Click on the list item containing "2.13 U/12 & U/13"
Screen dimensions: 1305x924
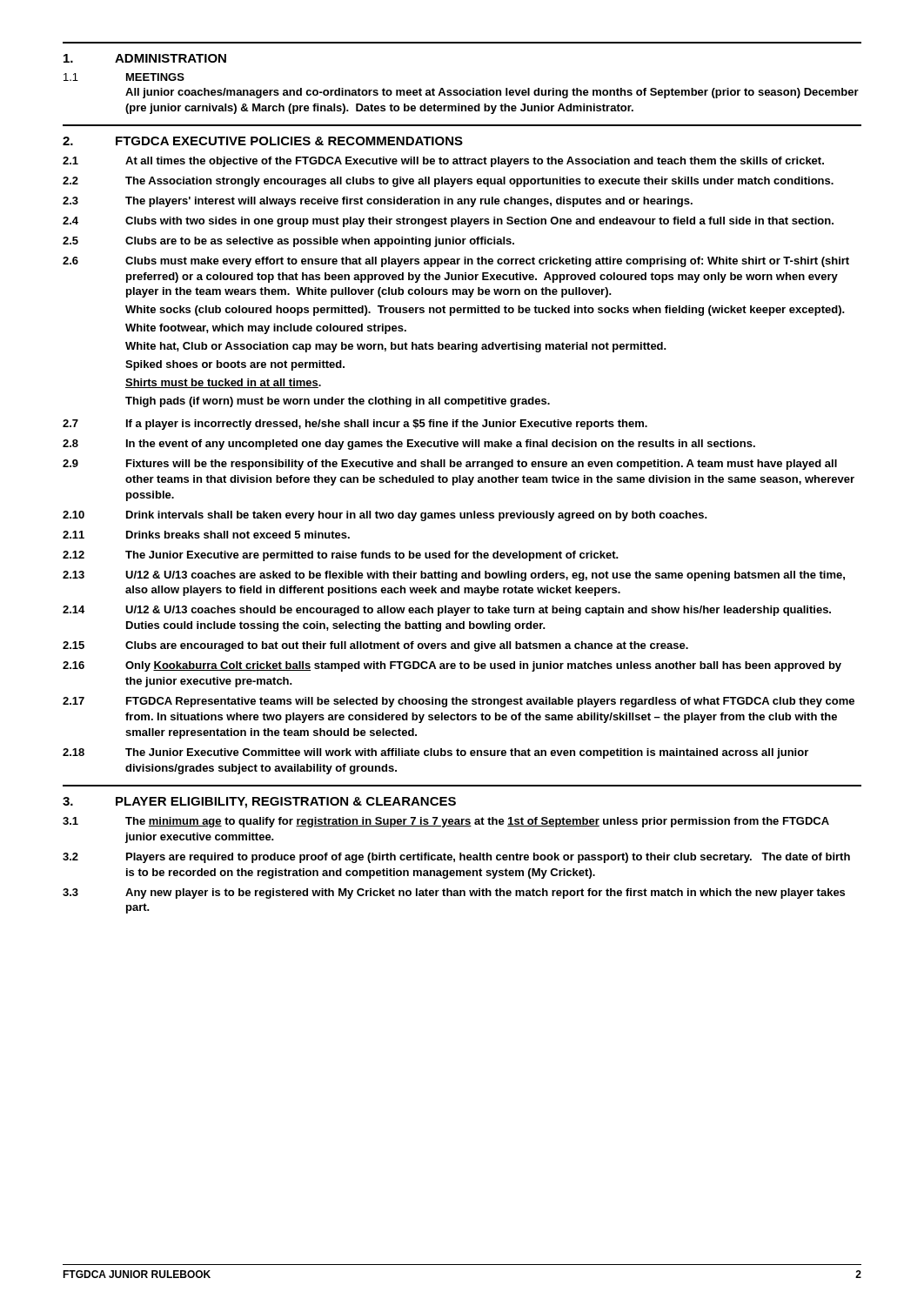point(462,582)
